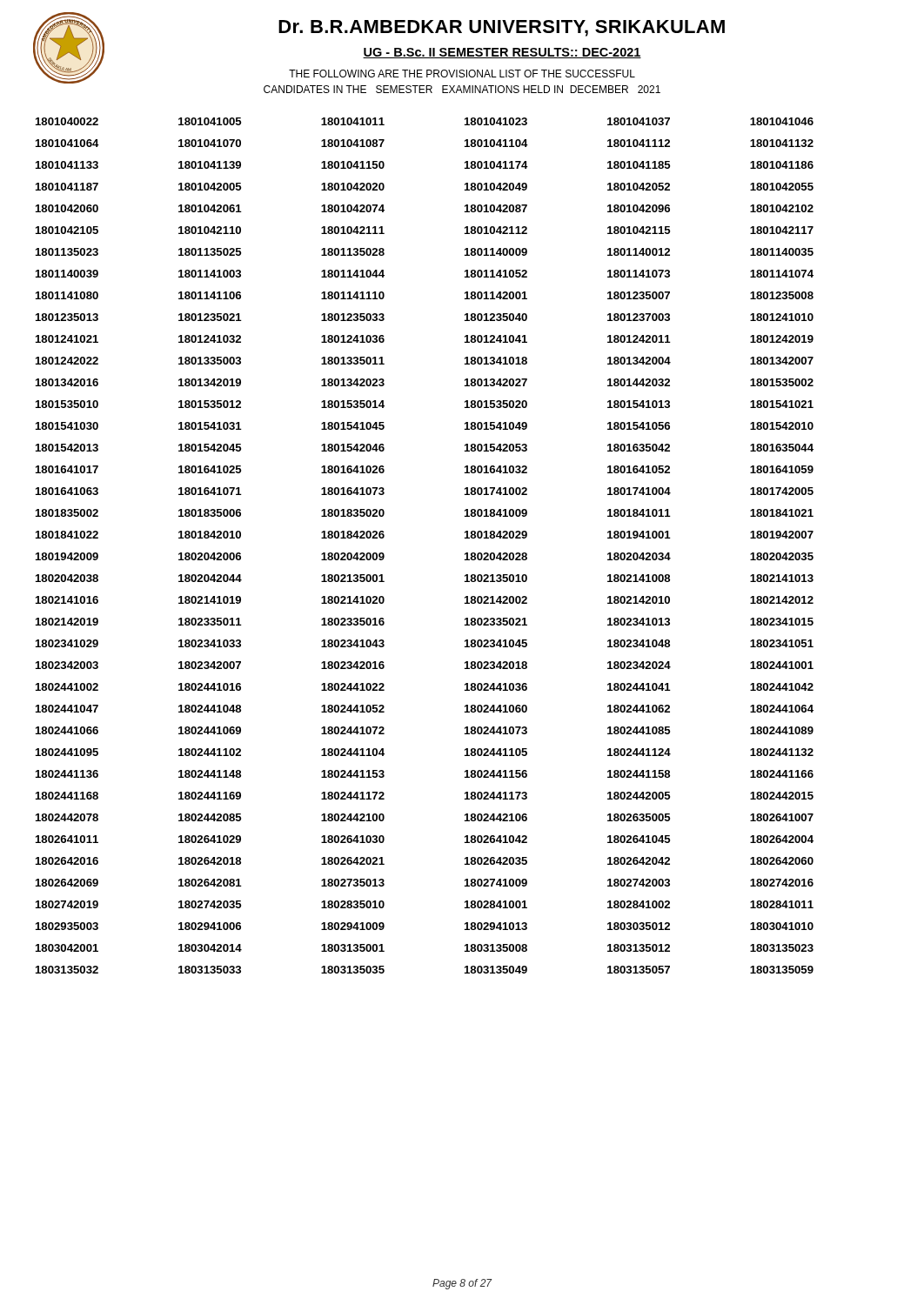924x1305 pixels.
Task: Click on the text block starting "THE FOLLOWING ARE THE PROVISIONAL LIST OF"
Action: coord(462,82)
